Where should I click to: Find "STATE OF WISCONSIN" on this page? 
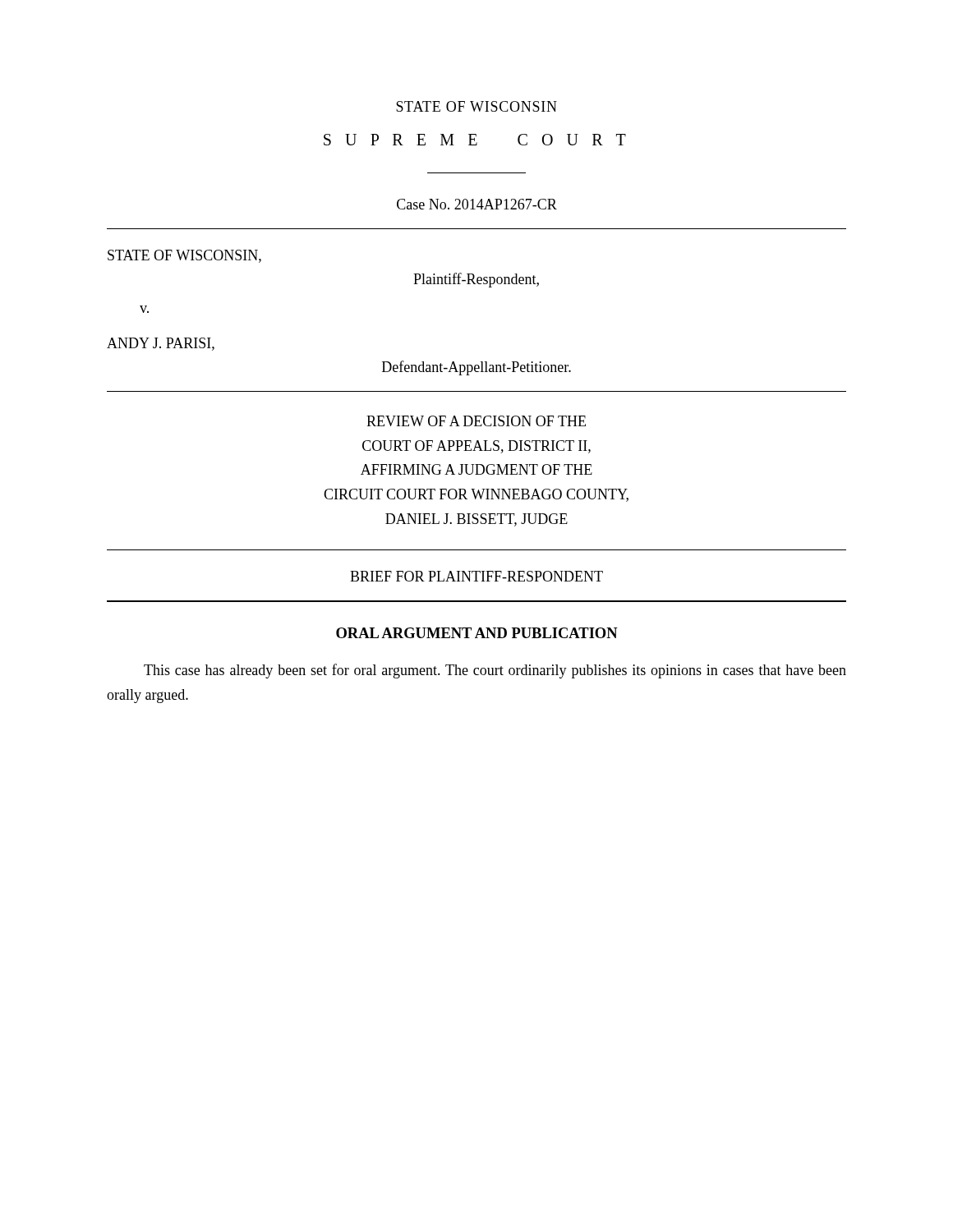click(x=476, y=107)
